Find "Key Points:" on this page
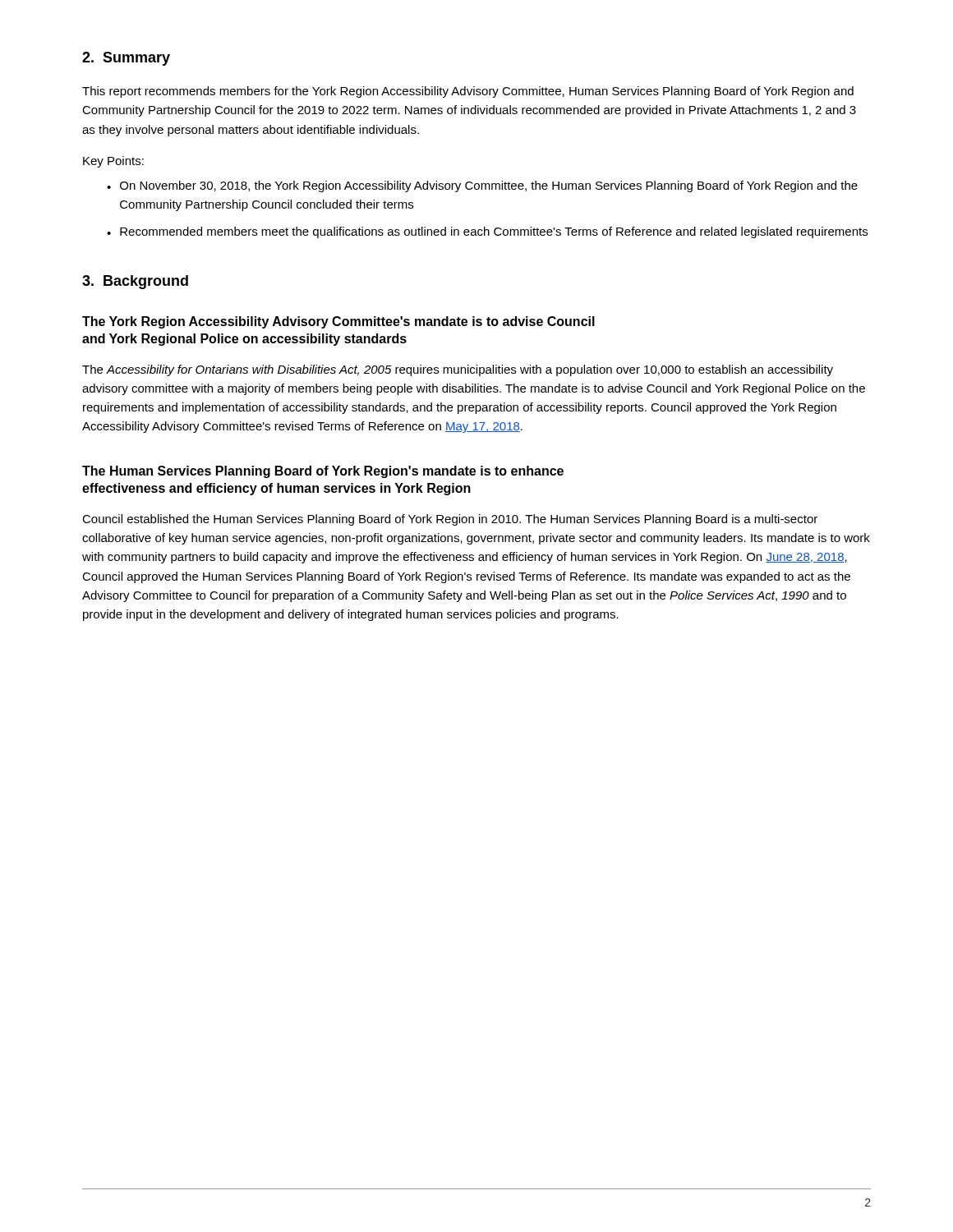 click(113, 160)
